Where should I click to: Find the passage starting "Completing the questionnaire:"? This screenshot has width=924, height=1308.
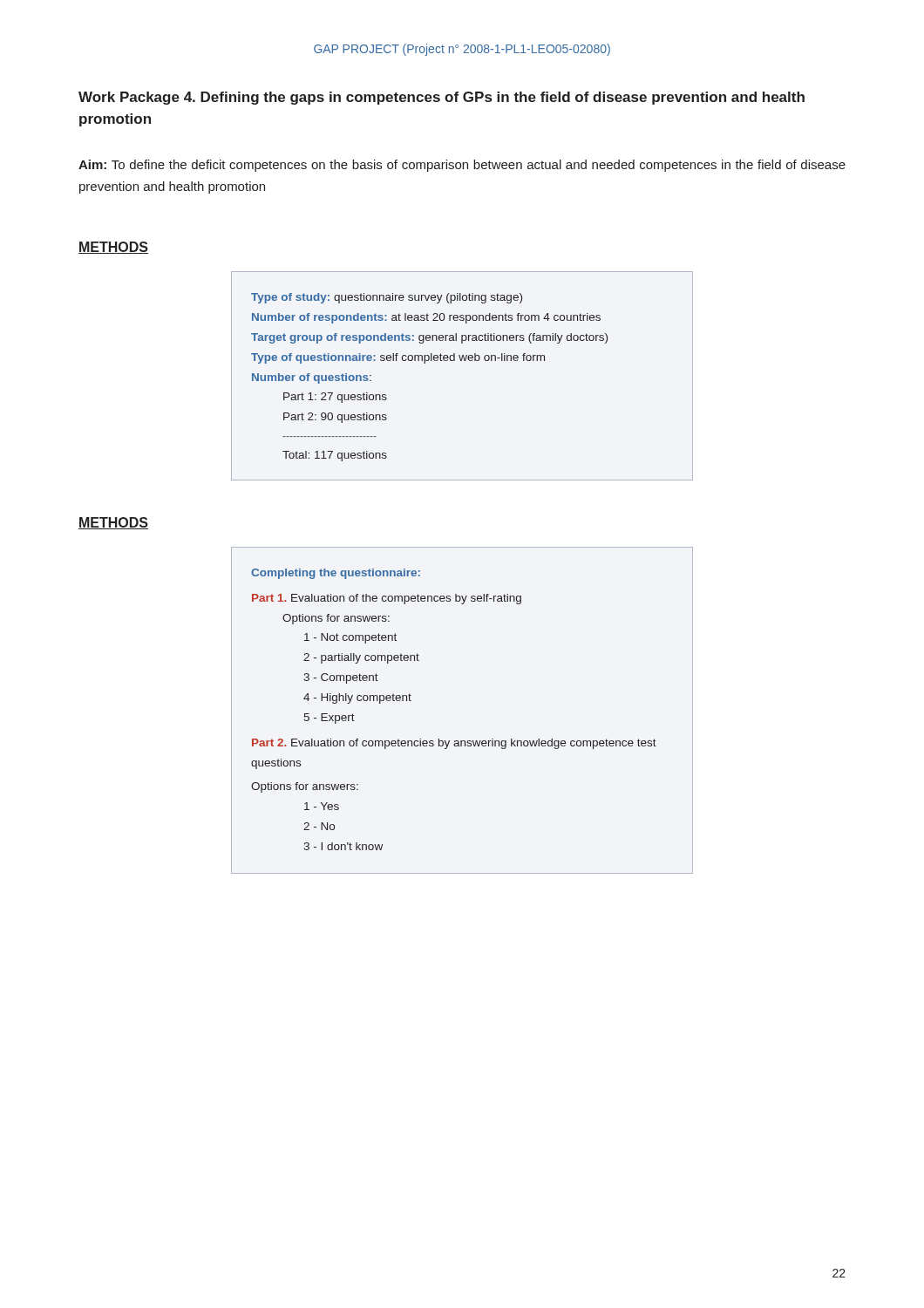336,574
